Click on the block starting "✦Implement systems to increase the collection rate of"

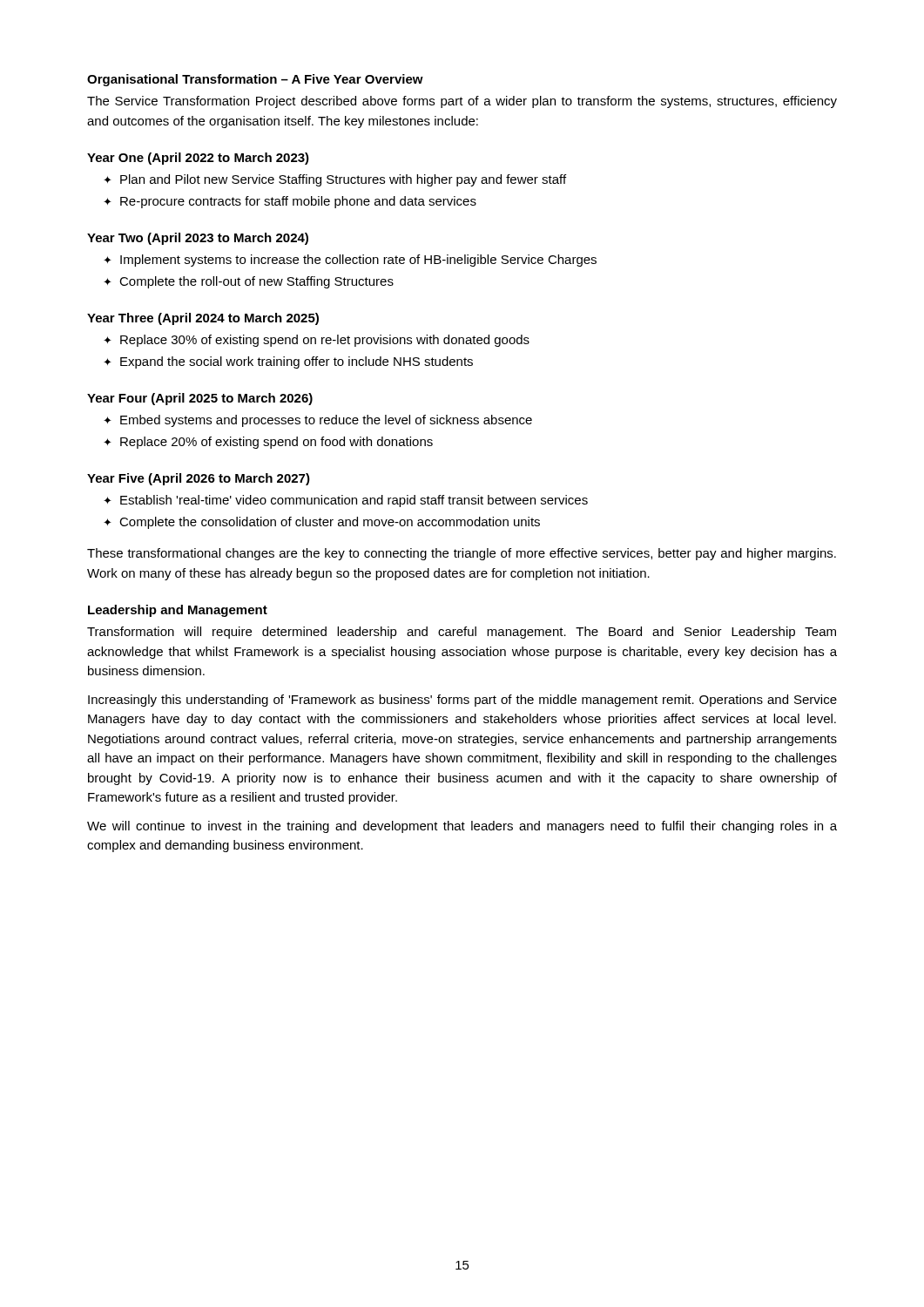point(350,260)
